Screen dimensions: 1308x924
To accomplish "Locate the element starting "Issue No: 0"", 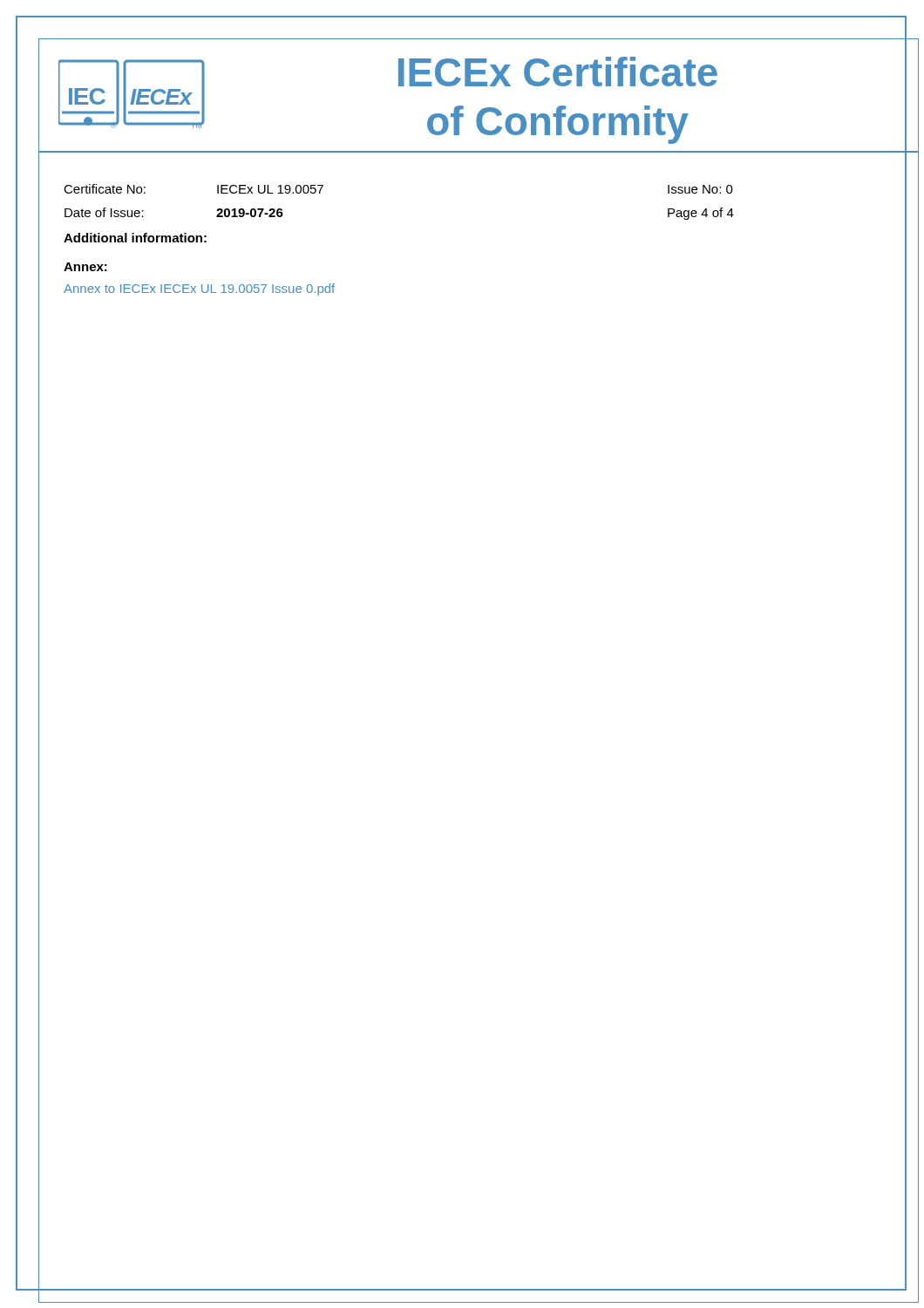I will tap(700, 189).
